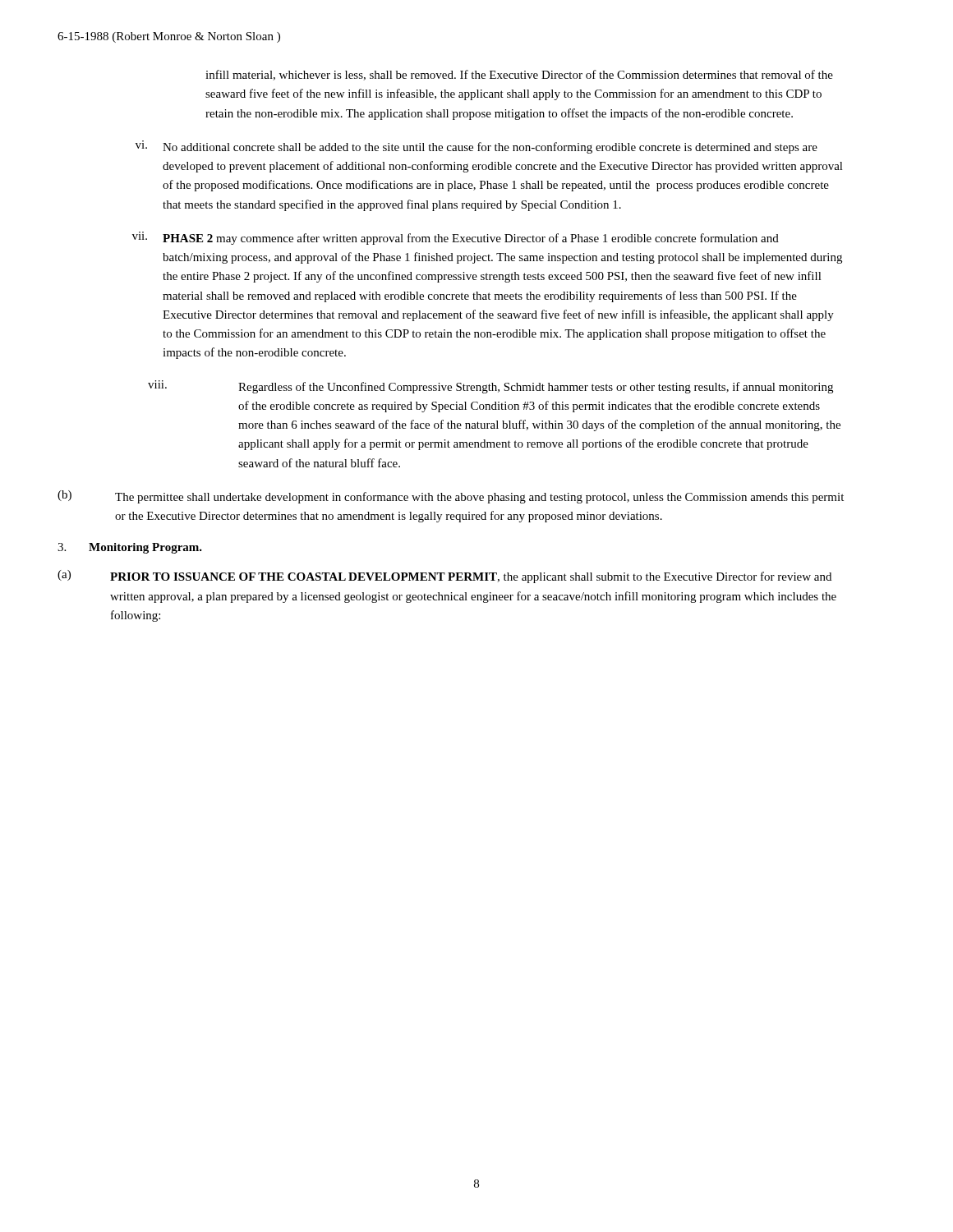Click on the list item containing "viii. Regardless of the Unconfined Compressive"
The height and width of the screenshot is (1232, 953).
coord(452,425)
